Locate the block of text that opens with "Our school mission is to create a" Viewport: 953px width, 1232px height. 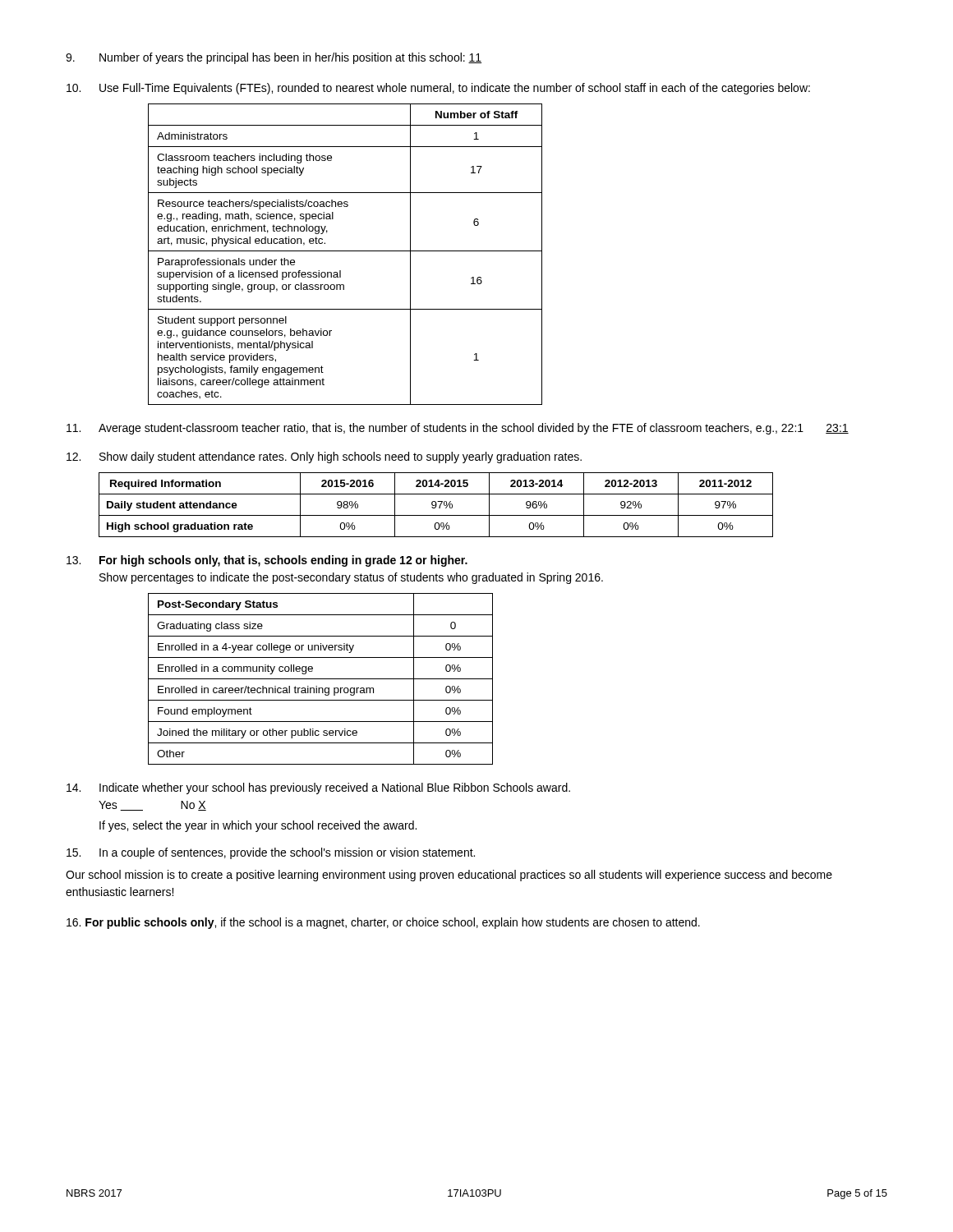(x=449, y=883)
